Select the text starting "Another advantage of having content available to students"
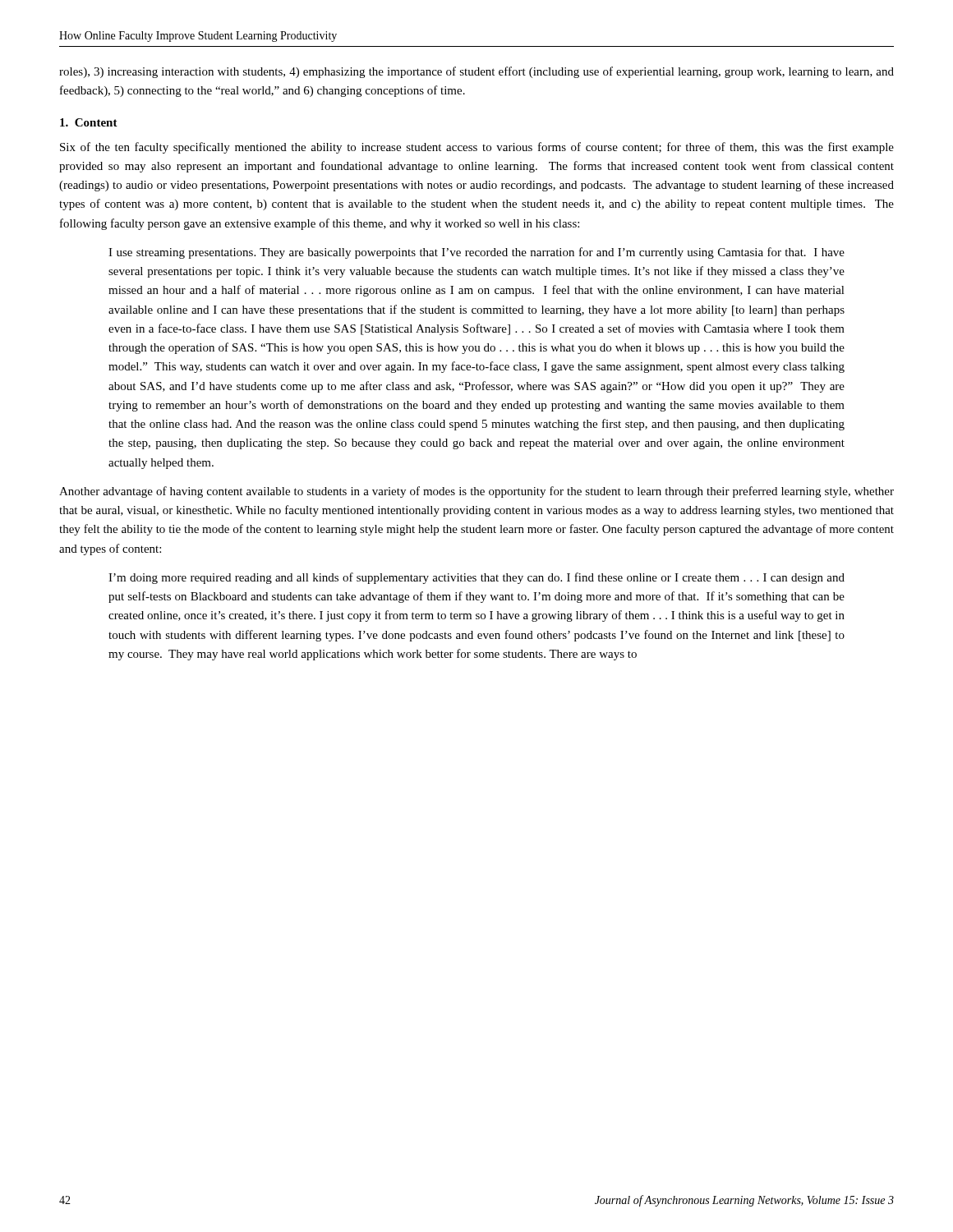 [x=476, y=520]
